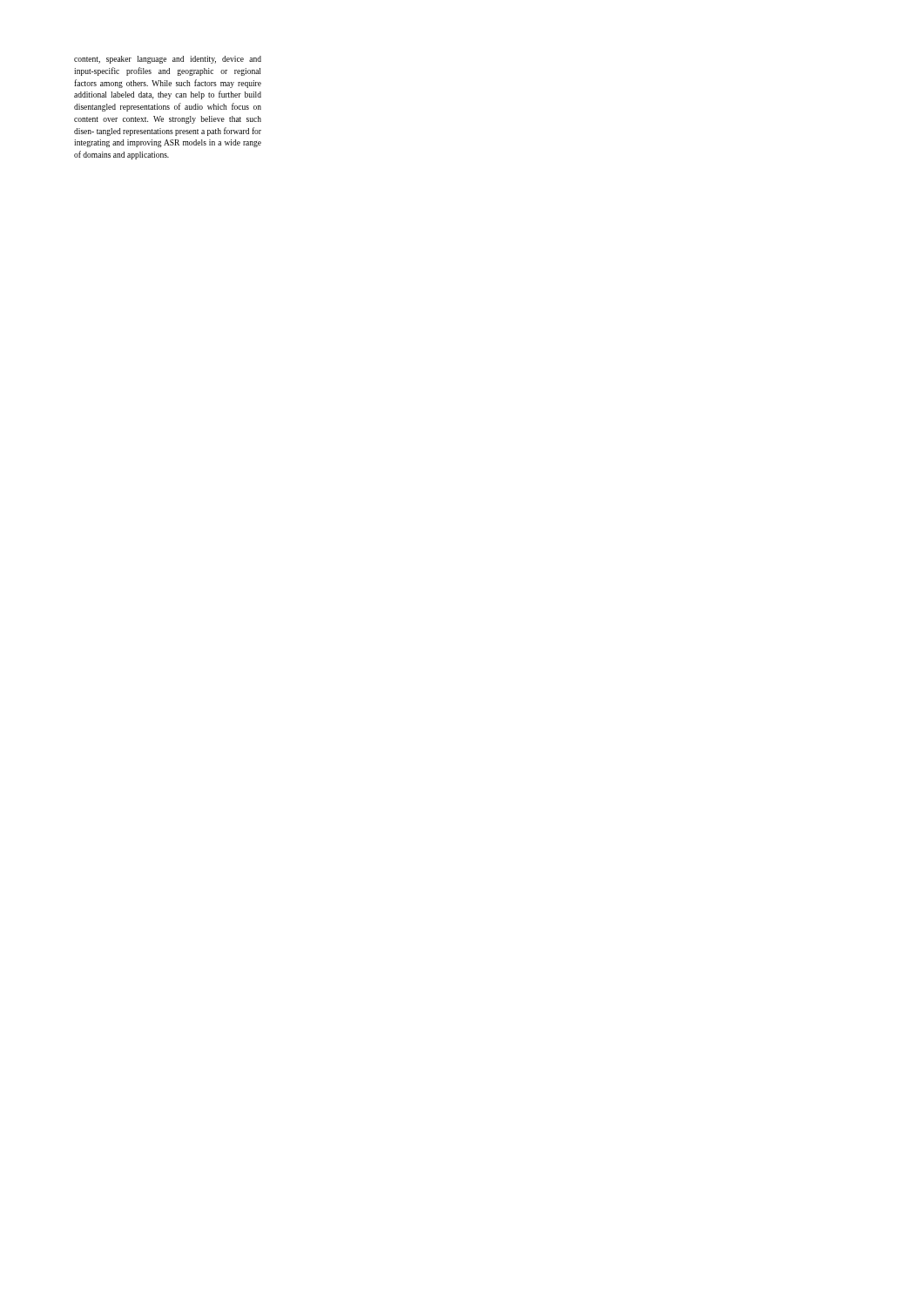Click the passage that begins "content, speaker language and identity, device"
Image resolution: width=924 pixels, height=1307 pixels.
[168, 107]
